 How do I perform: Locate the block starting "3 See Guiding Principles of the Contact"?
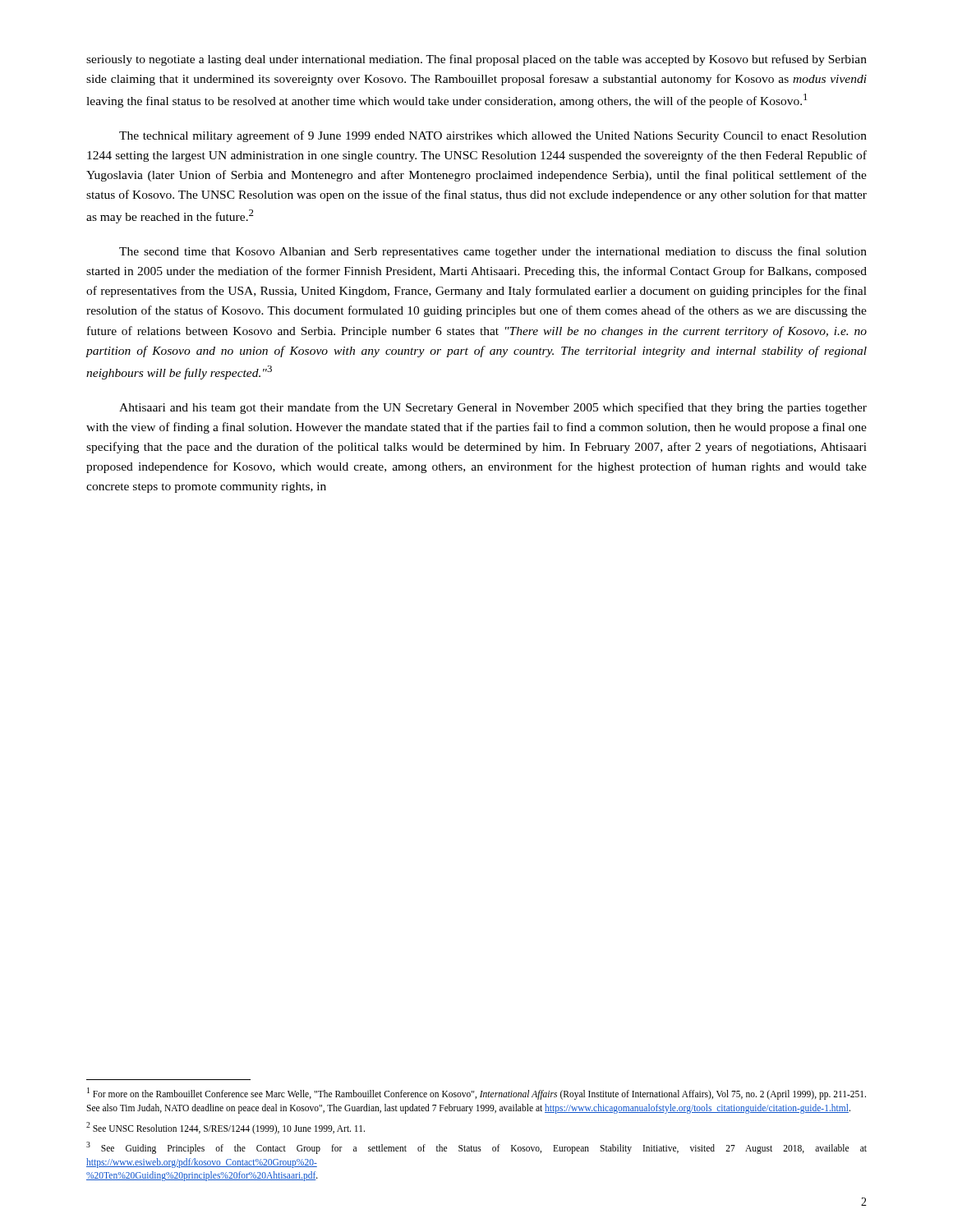coord(476,1160)
